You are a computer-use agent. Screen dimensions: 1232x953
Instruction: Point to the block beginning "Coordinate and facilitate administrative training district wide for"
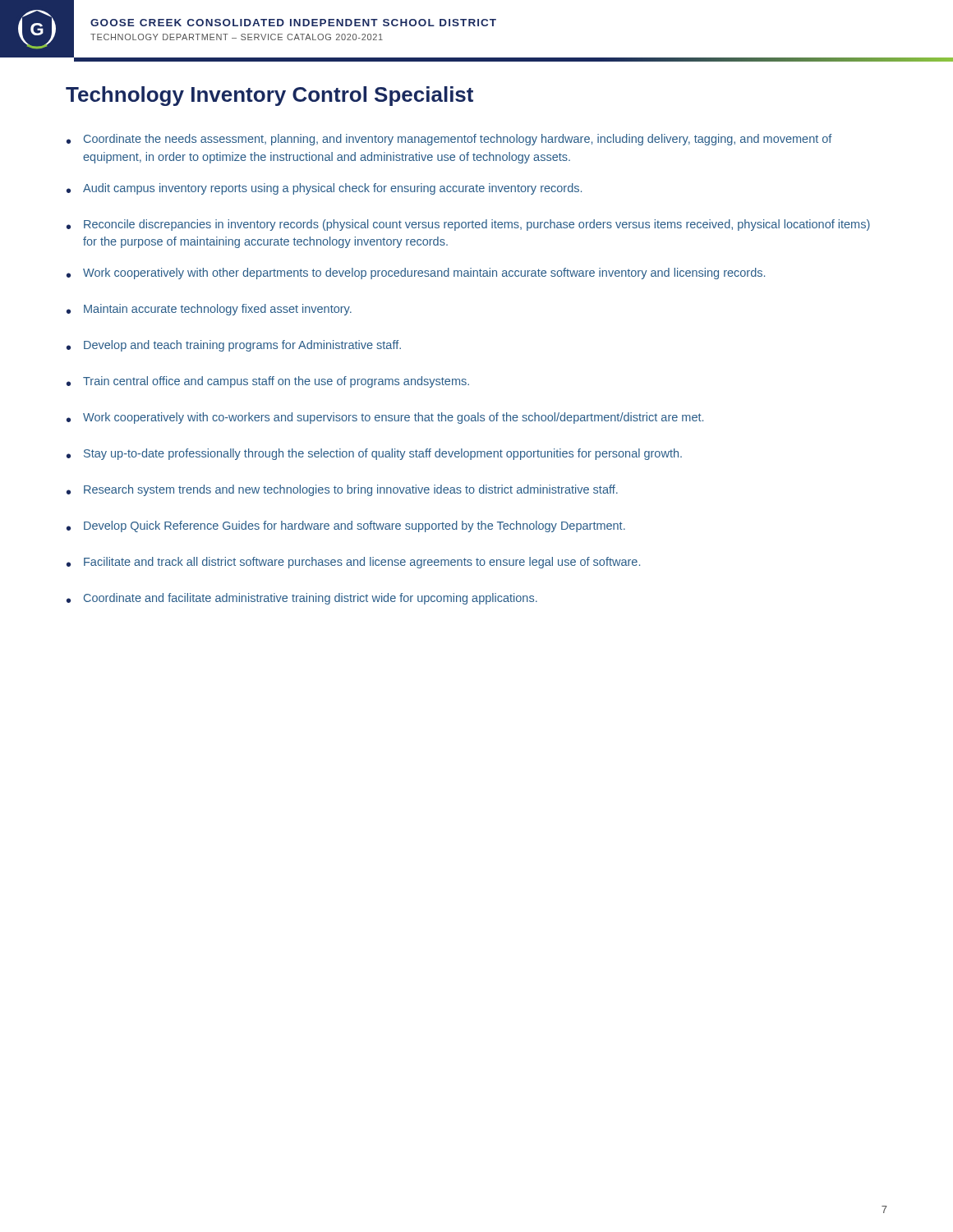[x=310, y=598]
